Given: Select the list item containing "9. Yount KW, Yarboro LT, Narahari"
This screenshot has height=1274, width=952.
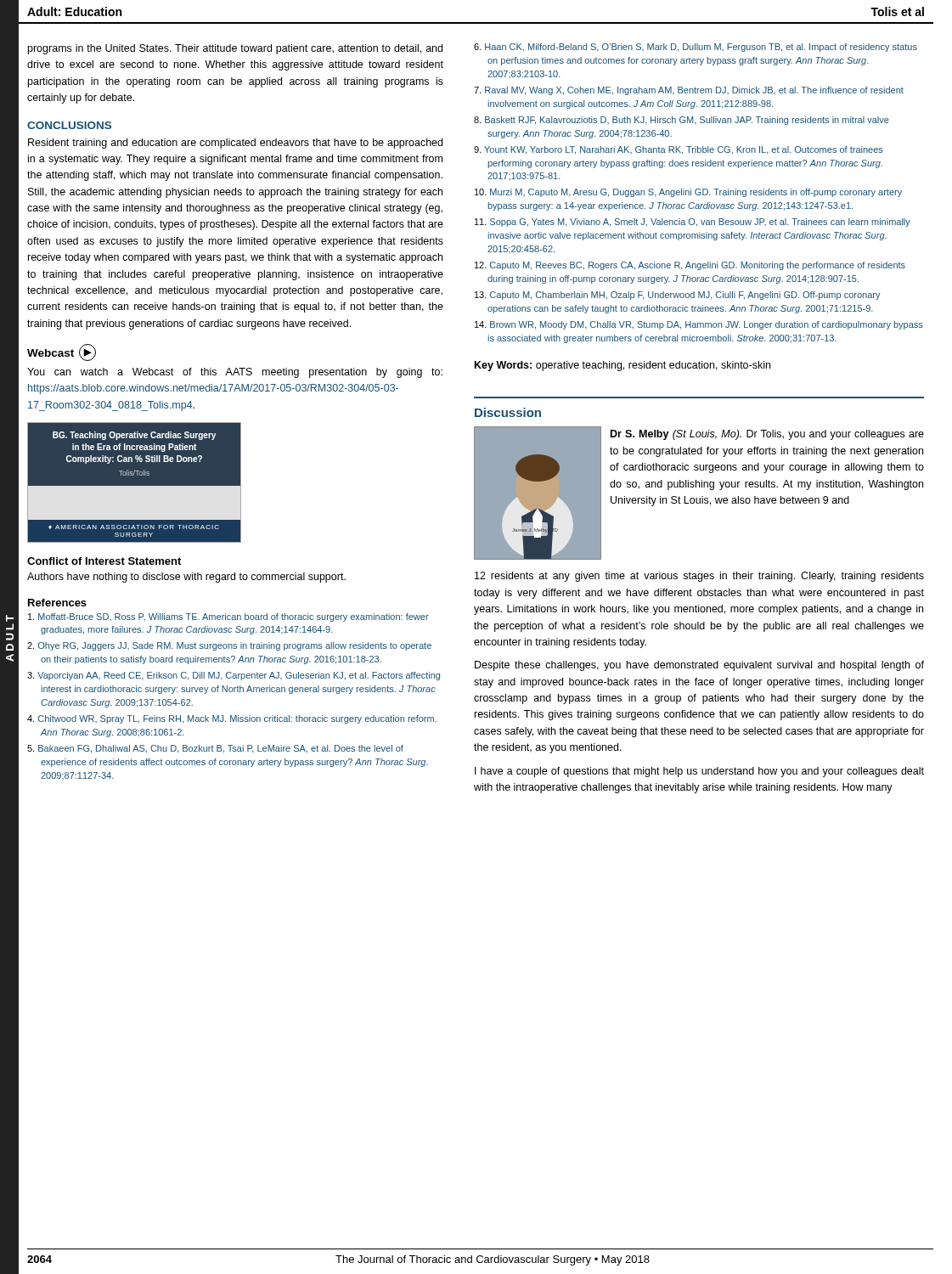Looking at the screenshot, I should (679, 163).
